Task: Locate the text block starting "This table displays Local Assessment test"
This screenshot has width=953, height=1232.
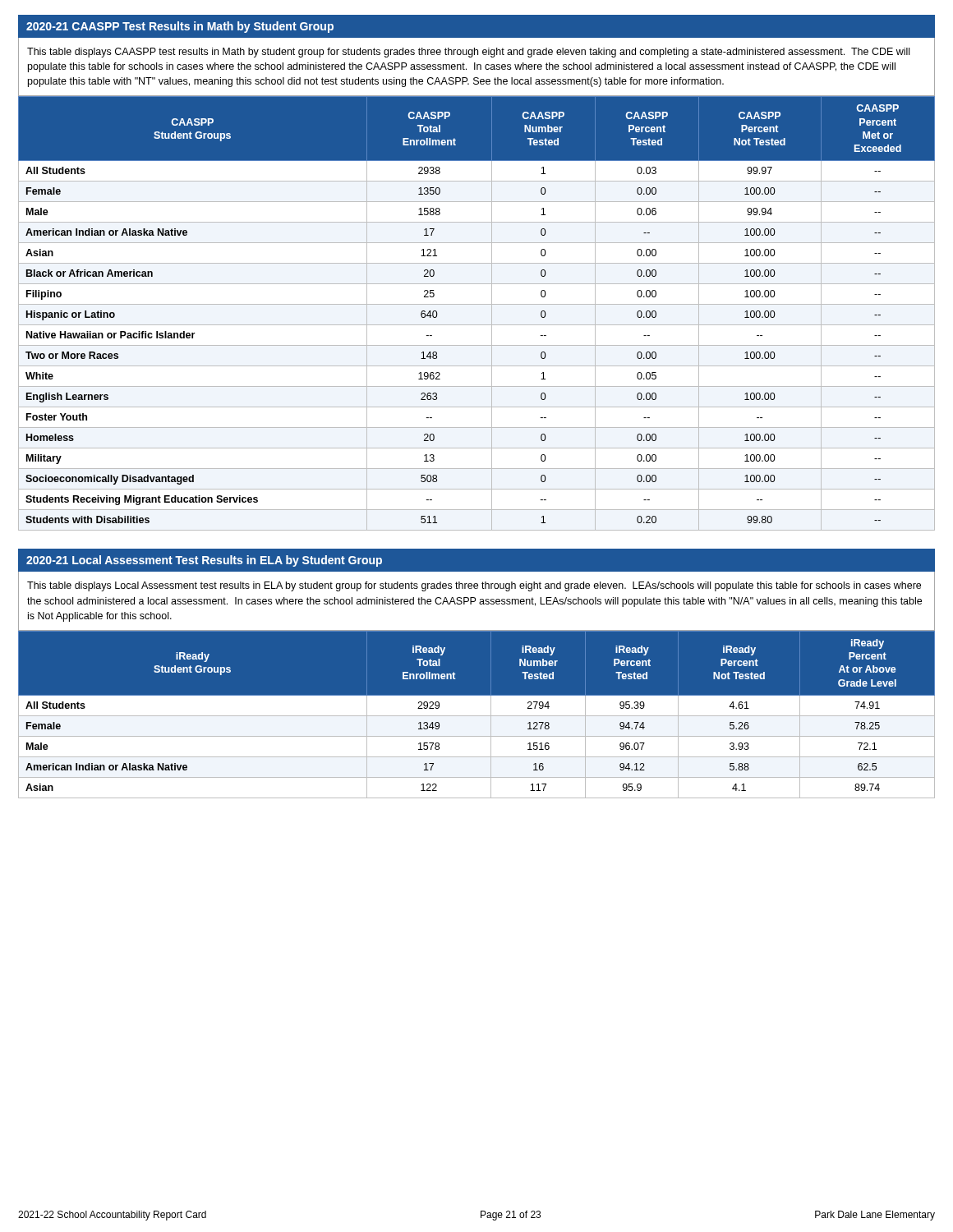Action: pos(476,601)
